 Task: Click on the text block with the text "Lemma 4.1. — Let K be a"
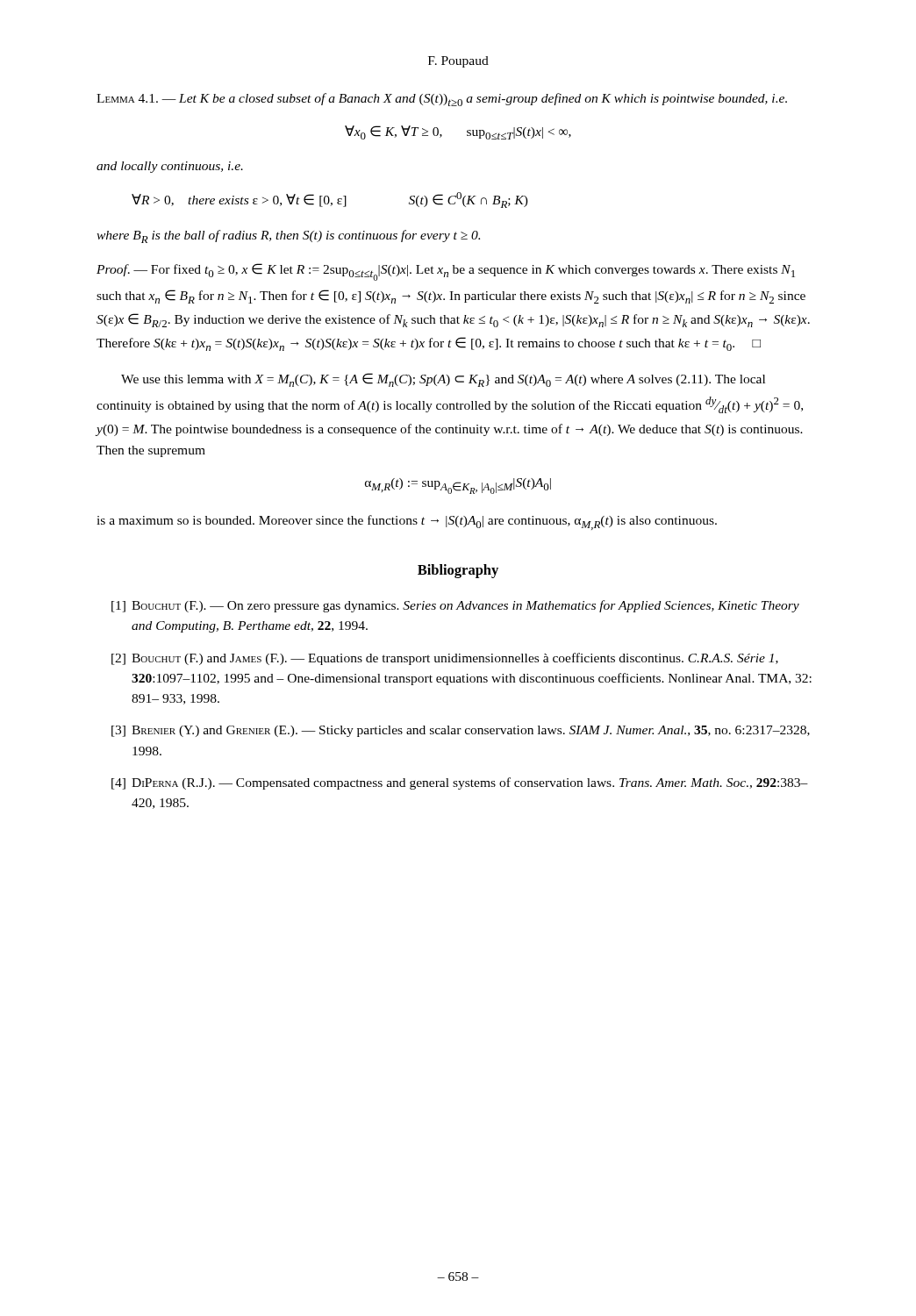click(x=442, y=100)
